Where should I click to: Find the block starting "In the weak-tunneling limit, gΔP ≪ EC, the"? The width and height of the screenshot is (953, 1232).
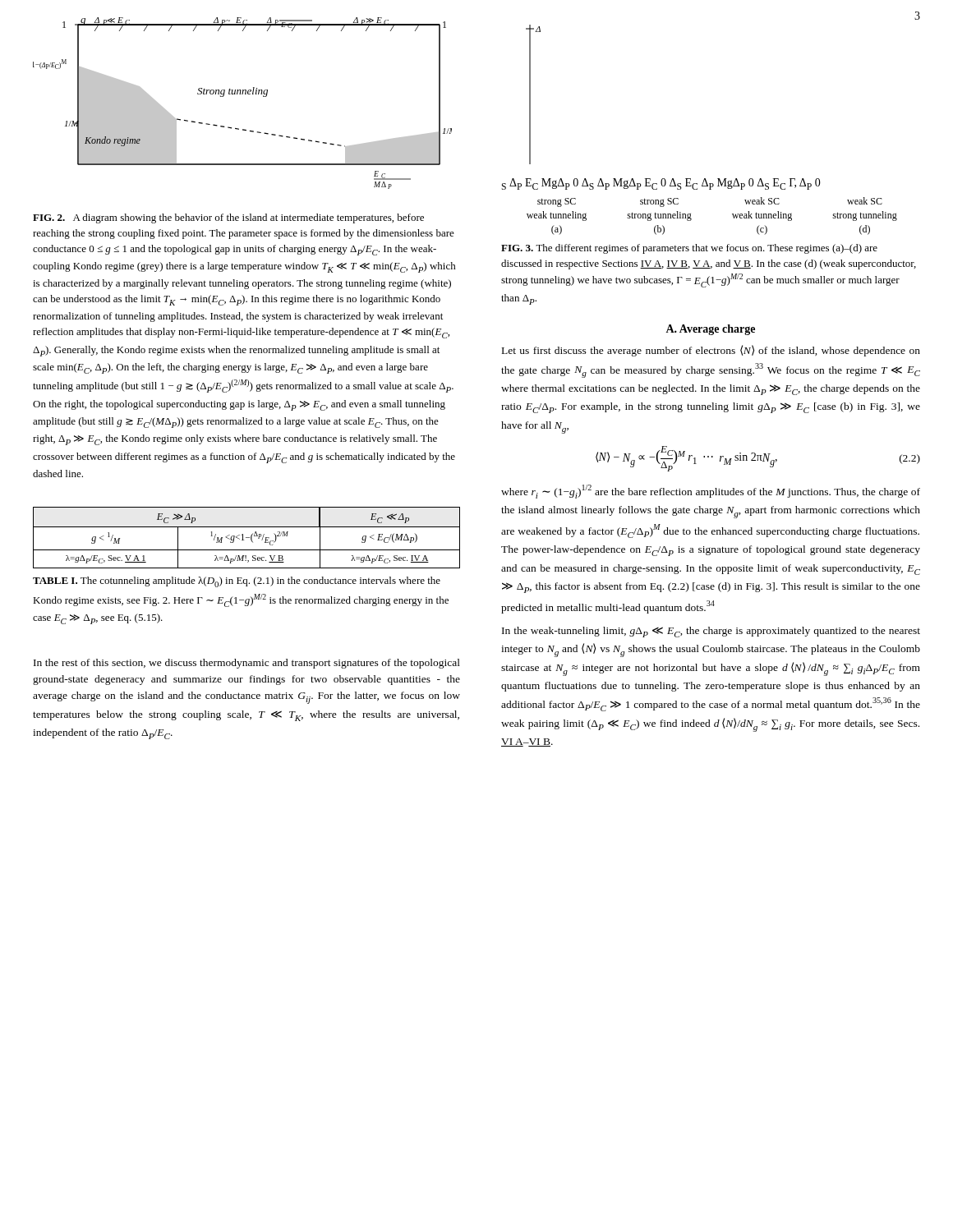[711, 686]
